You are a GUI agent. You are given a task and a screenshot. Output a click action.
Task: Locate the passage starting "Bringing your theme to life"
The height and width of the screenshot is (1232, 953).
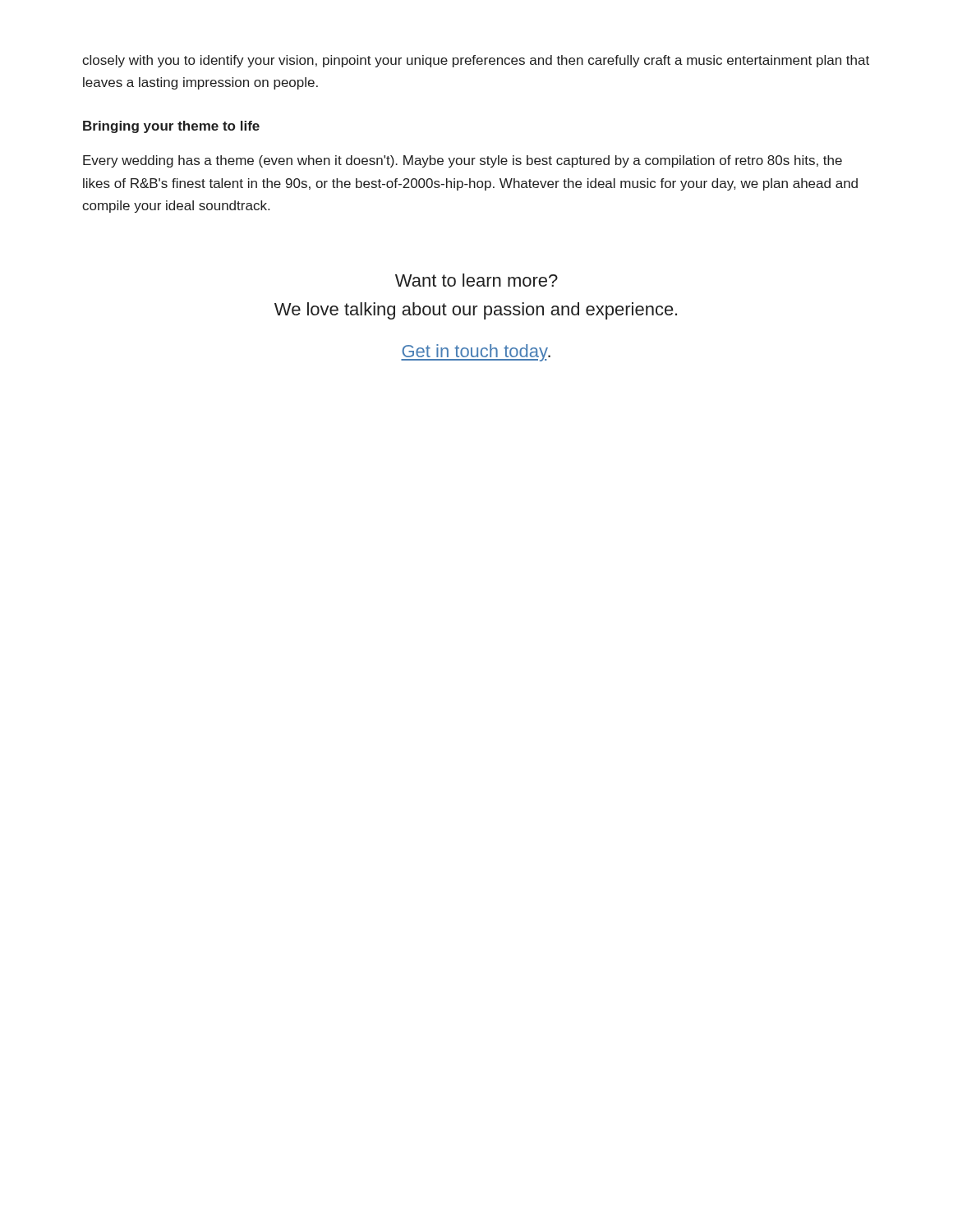pos(171,126)
